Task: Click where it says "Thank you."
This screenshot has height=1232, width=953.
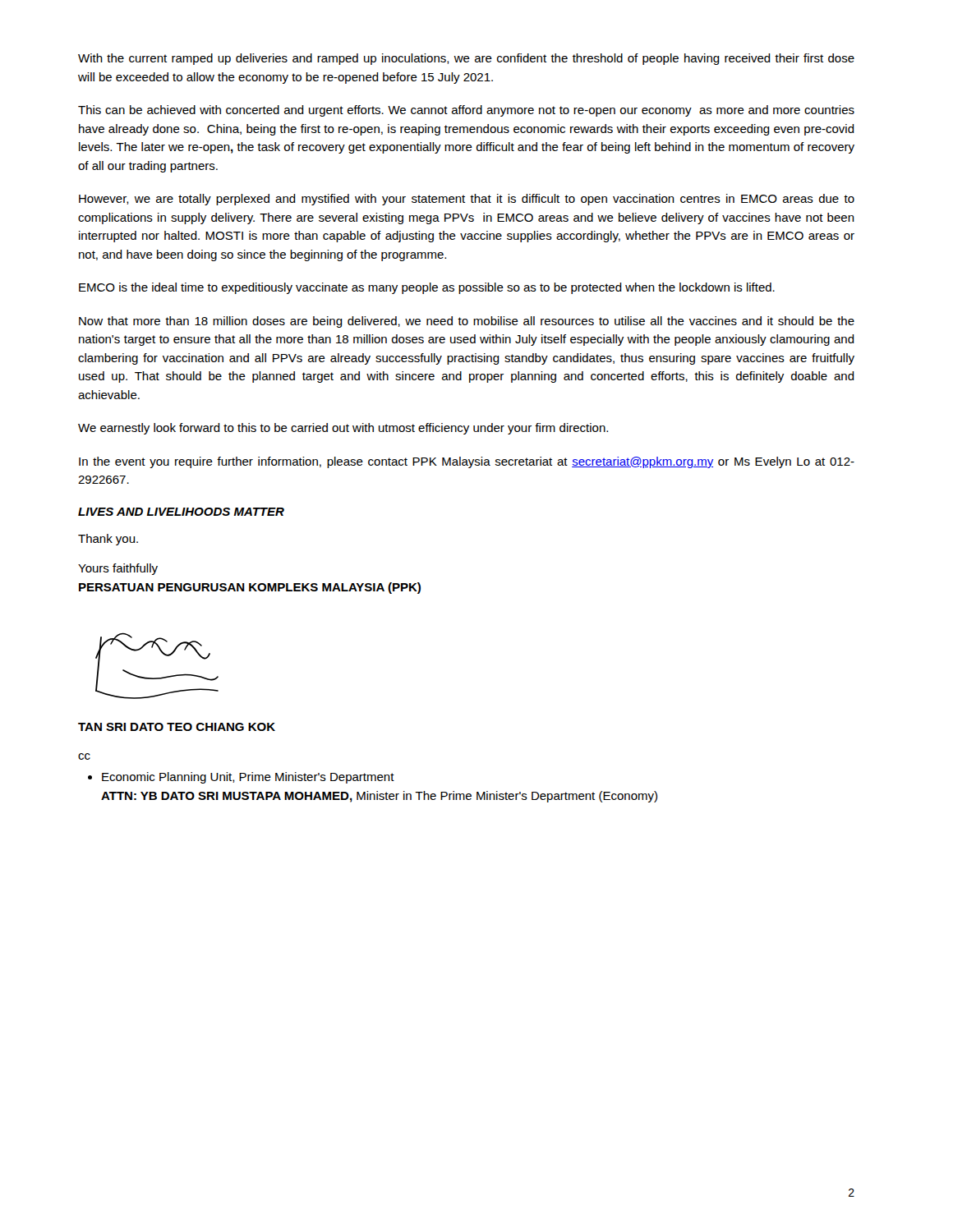Action: tap(109, 538)
